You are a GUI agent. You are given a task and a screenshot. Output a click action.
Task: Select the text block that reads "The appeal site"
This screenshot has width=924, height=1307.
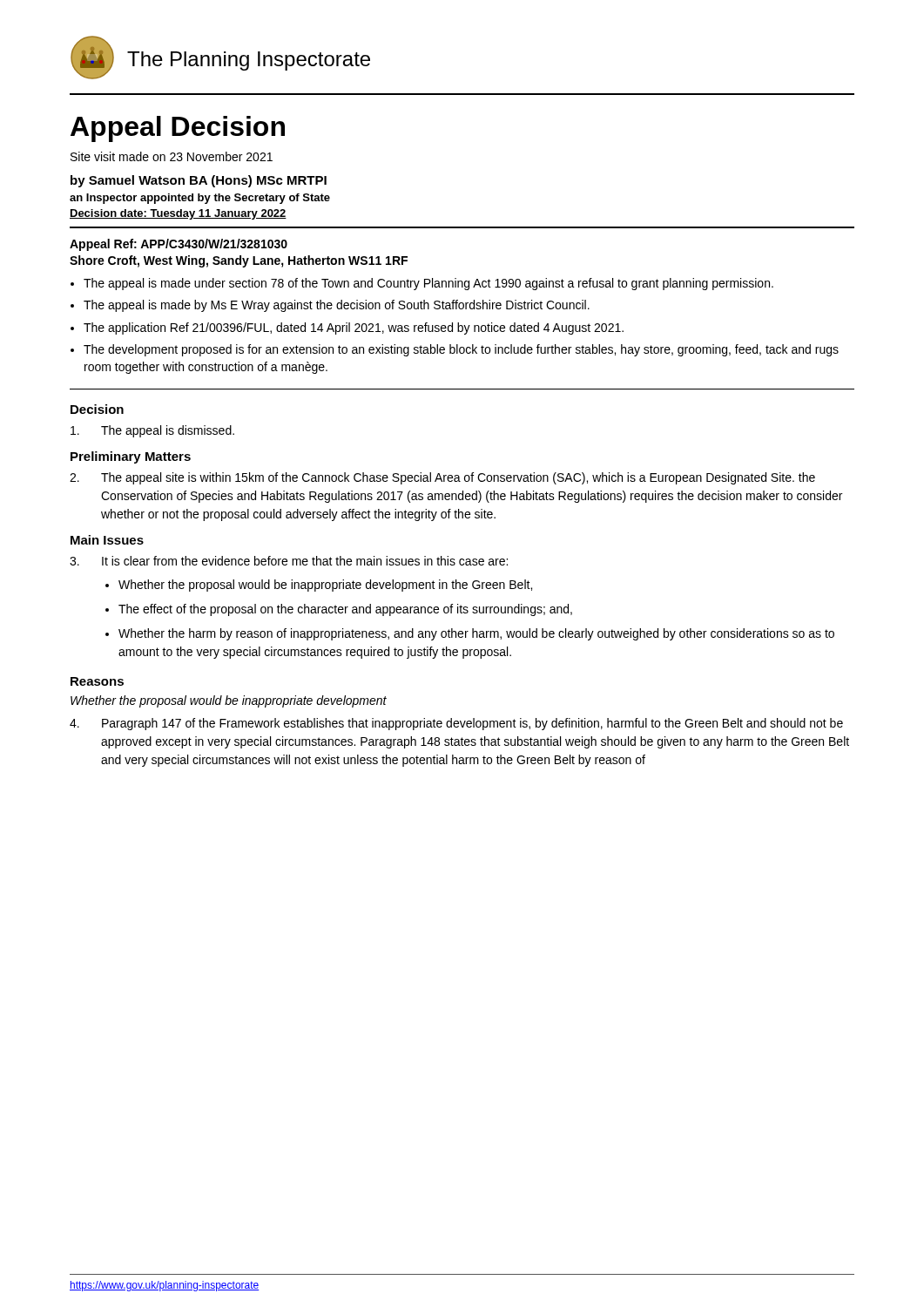pyautogui.click(x=462, y=497)
